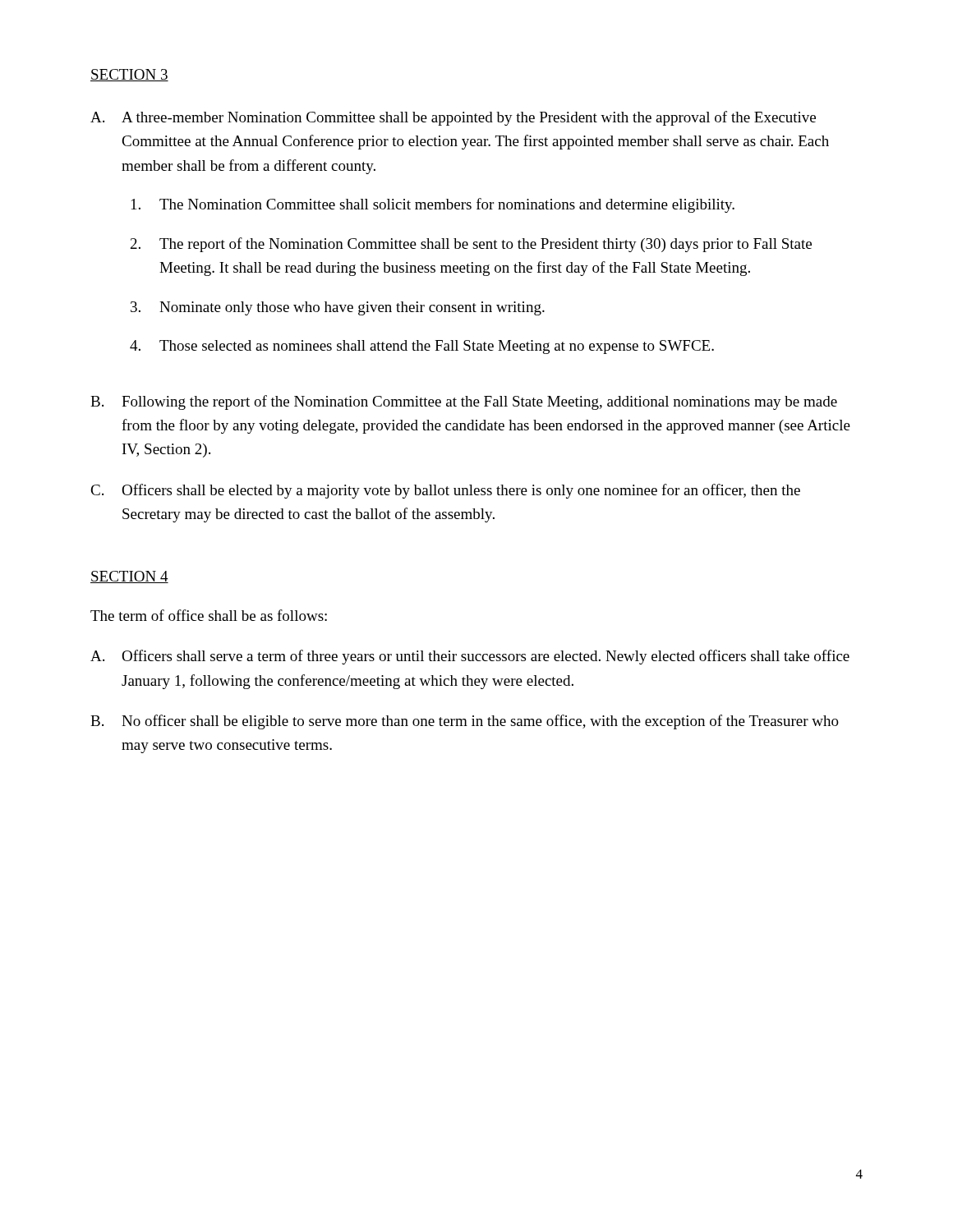953x1232 pixels.
Task: Locate the section header containing "SECTION 3"
Action: [x=129, y=74]
